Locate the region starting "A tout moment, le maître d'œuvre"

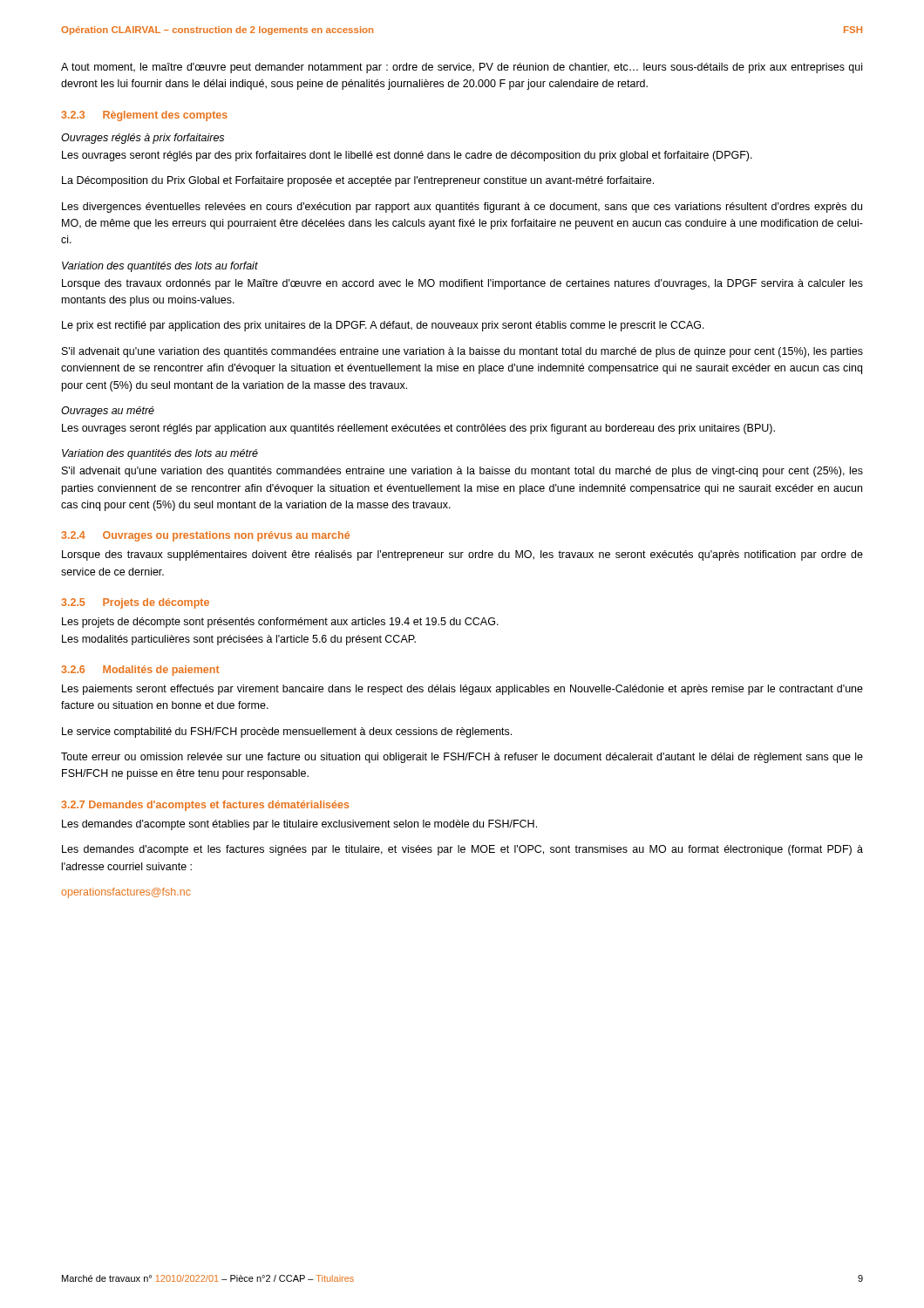pyautogui.click(x=462, y=76)
